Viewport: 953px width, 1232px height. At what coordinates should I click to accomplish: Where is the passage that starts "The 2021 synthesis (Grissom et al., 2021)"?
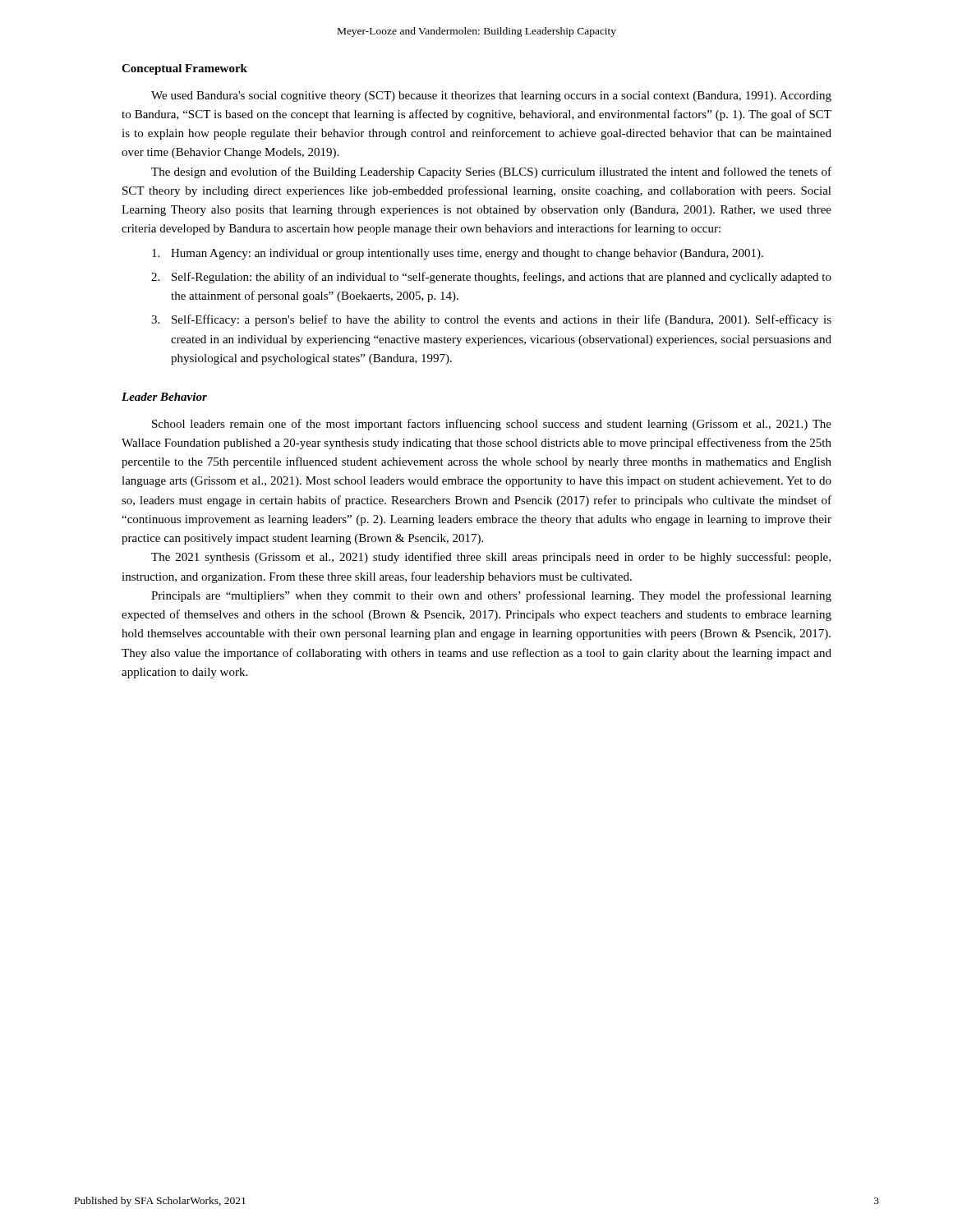476,567
